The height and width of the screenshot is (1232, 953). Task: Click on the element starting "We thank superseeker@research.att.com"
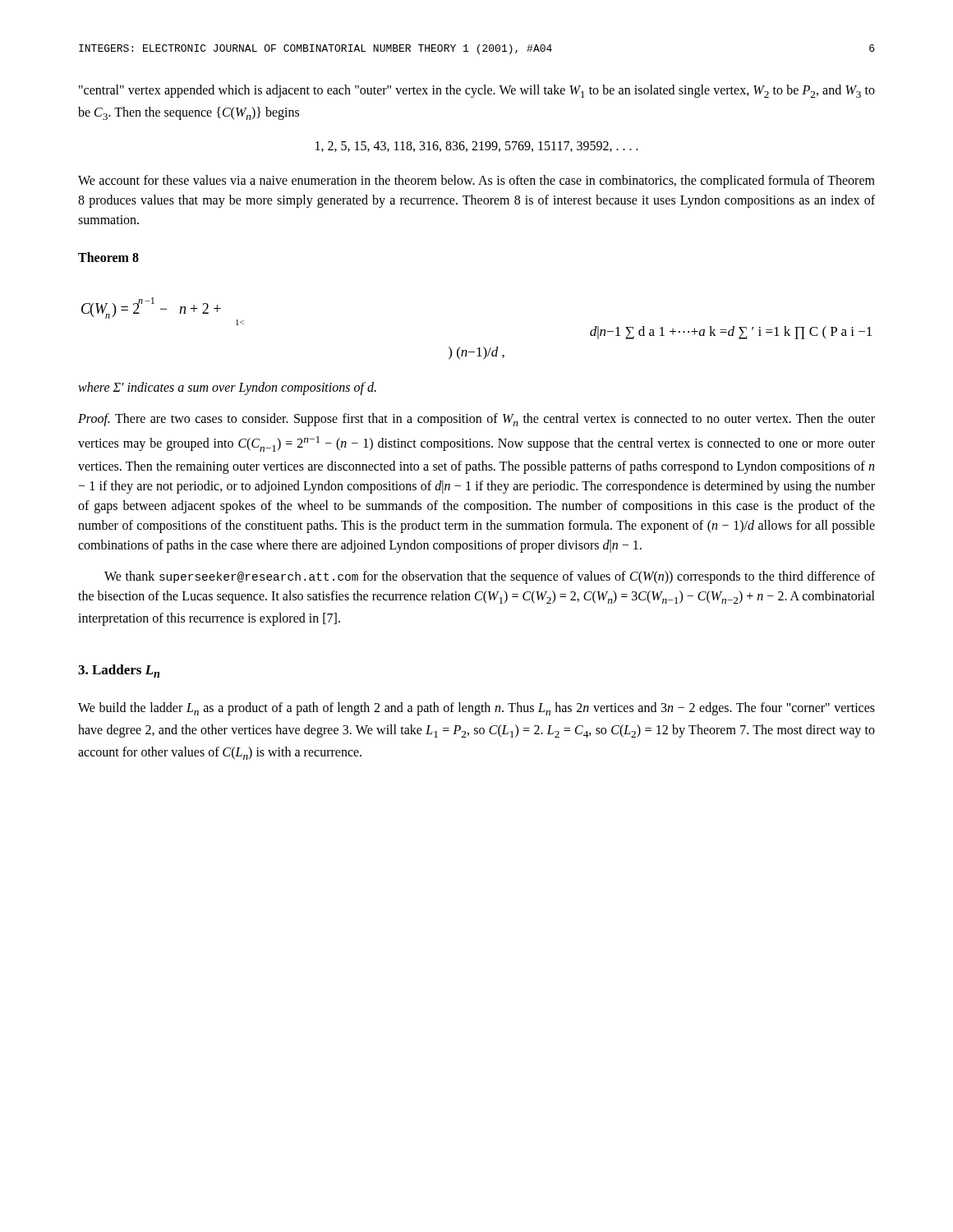[x=476, y=598]
